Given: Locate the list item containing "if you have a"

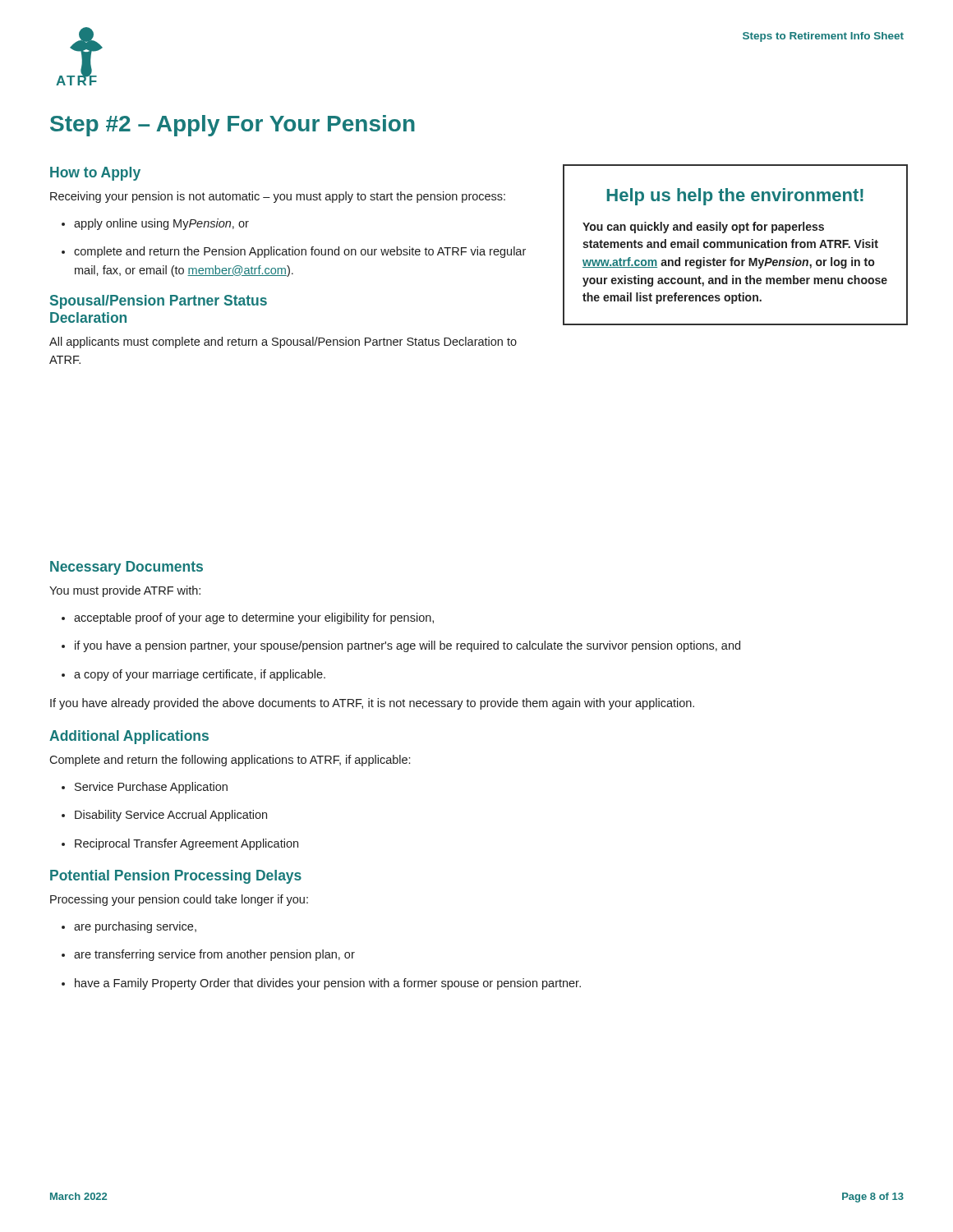Looking at the screenshot, I should click(476, 646).
